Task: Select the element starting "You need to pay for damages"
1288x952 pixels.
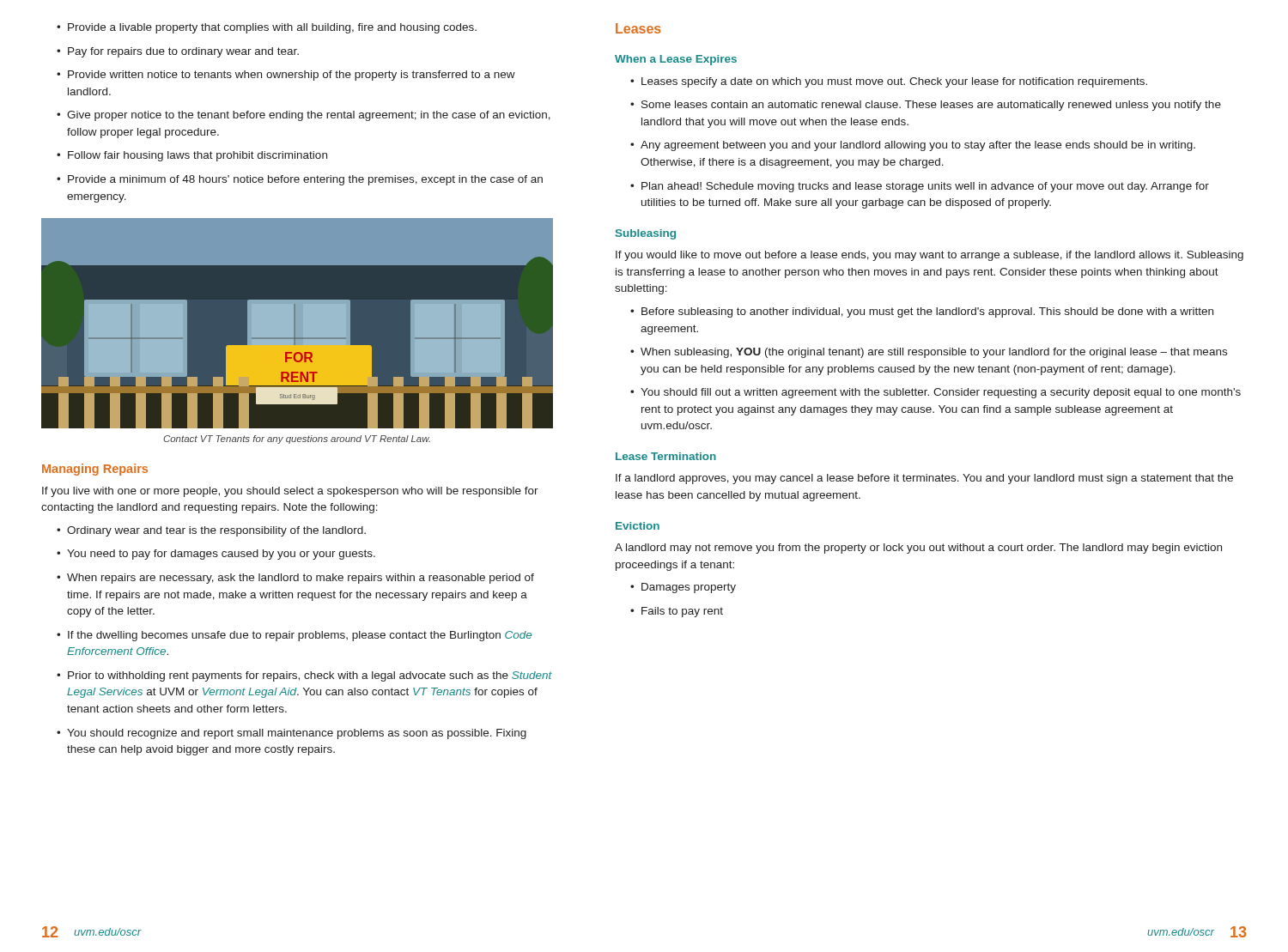Action: click(x=297, y=554)
